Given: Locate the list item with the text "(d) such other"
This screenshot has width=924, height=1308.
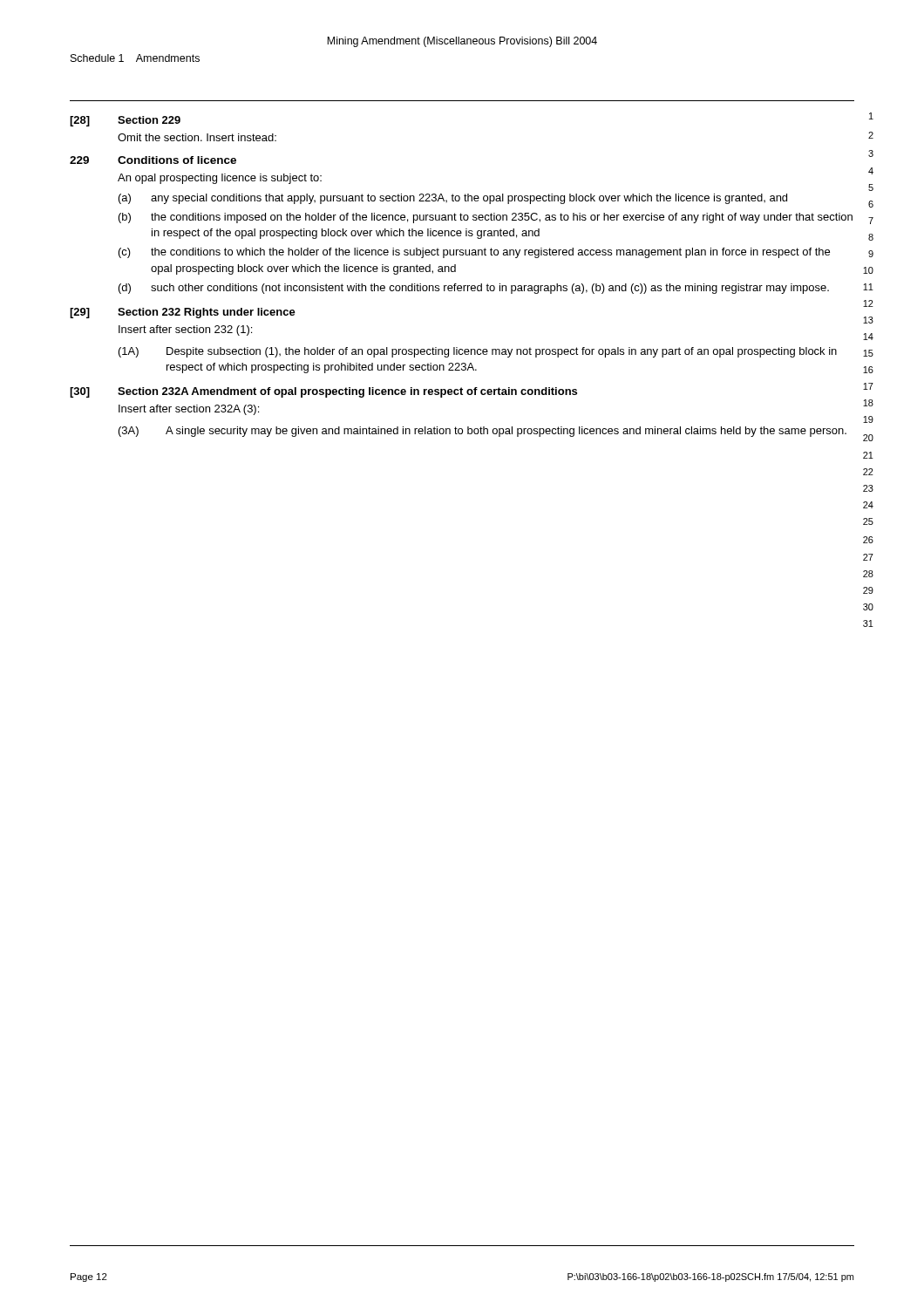Looking at the screenshot, I should click(486, 288).
